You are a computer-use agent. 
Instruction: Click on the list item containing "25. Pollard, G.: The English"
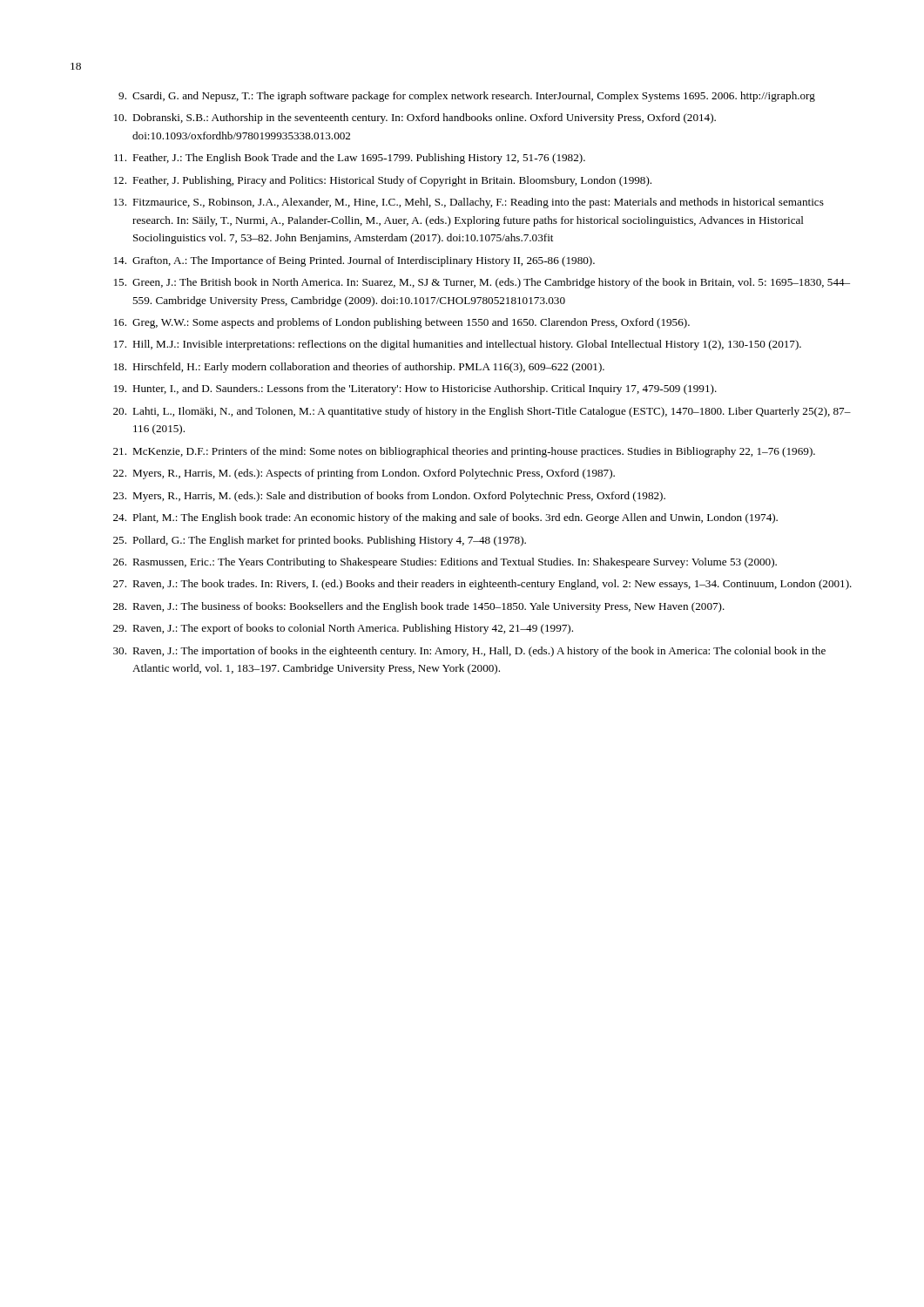pyautogui.click(x=475, y=540)
